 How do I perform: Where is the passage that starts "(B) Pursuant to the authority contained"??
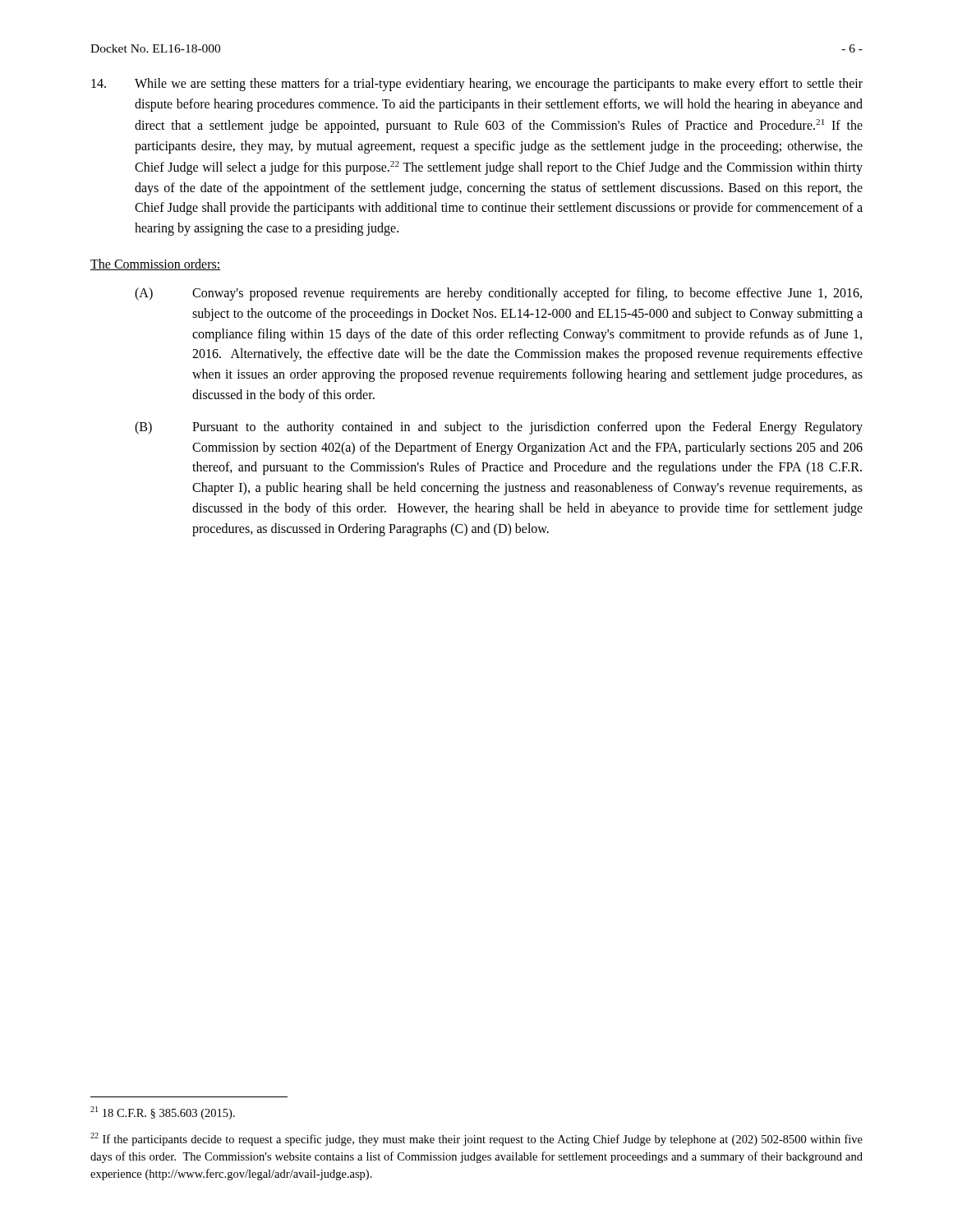[476, 478]
